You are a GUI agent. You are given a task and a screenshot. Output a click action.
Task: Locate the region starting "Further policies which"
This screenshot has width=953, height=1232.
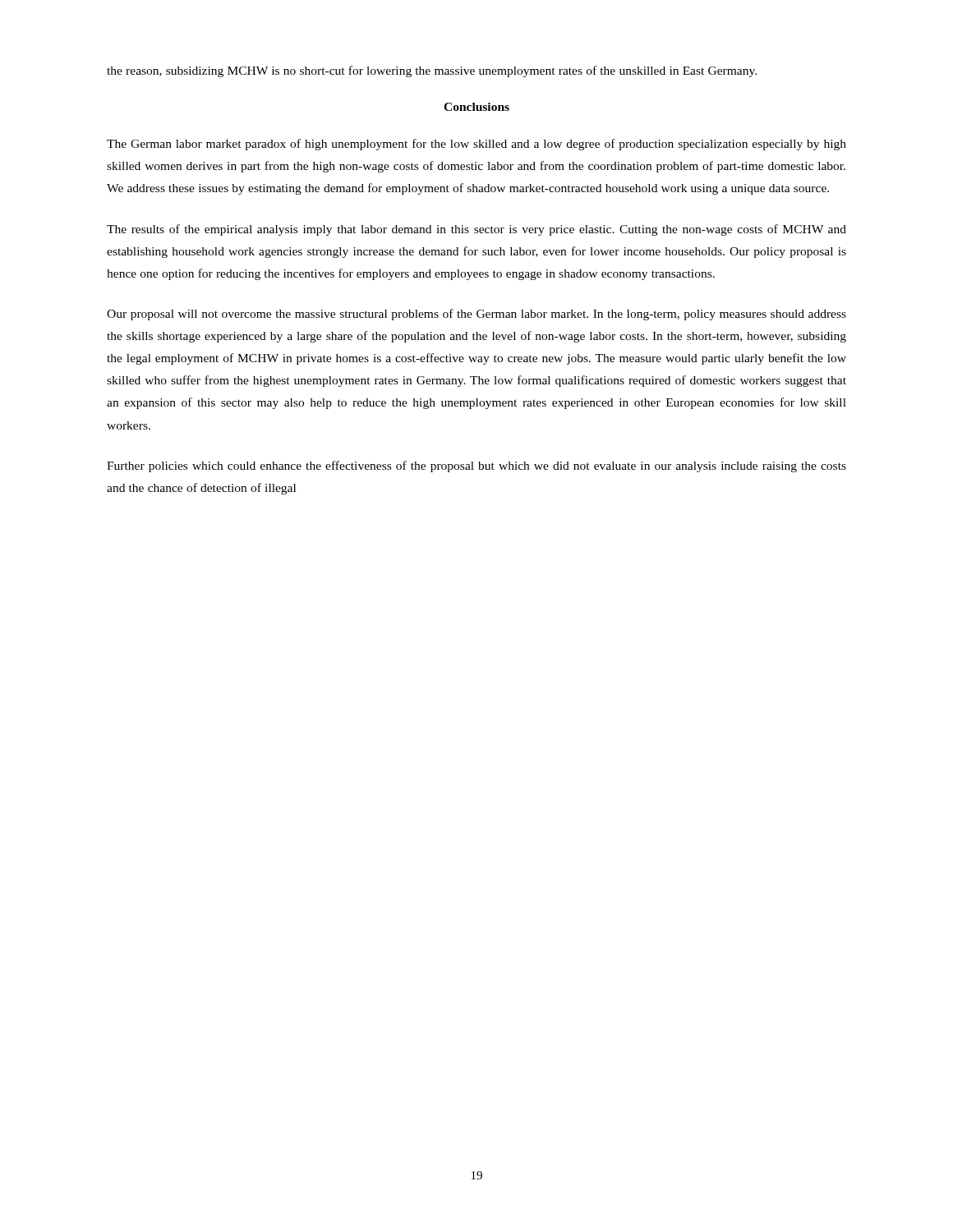[476, 476]
